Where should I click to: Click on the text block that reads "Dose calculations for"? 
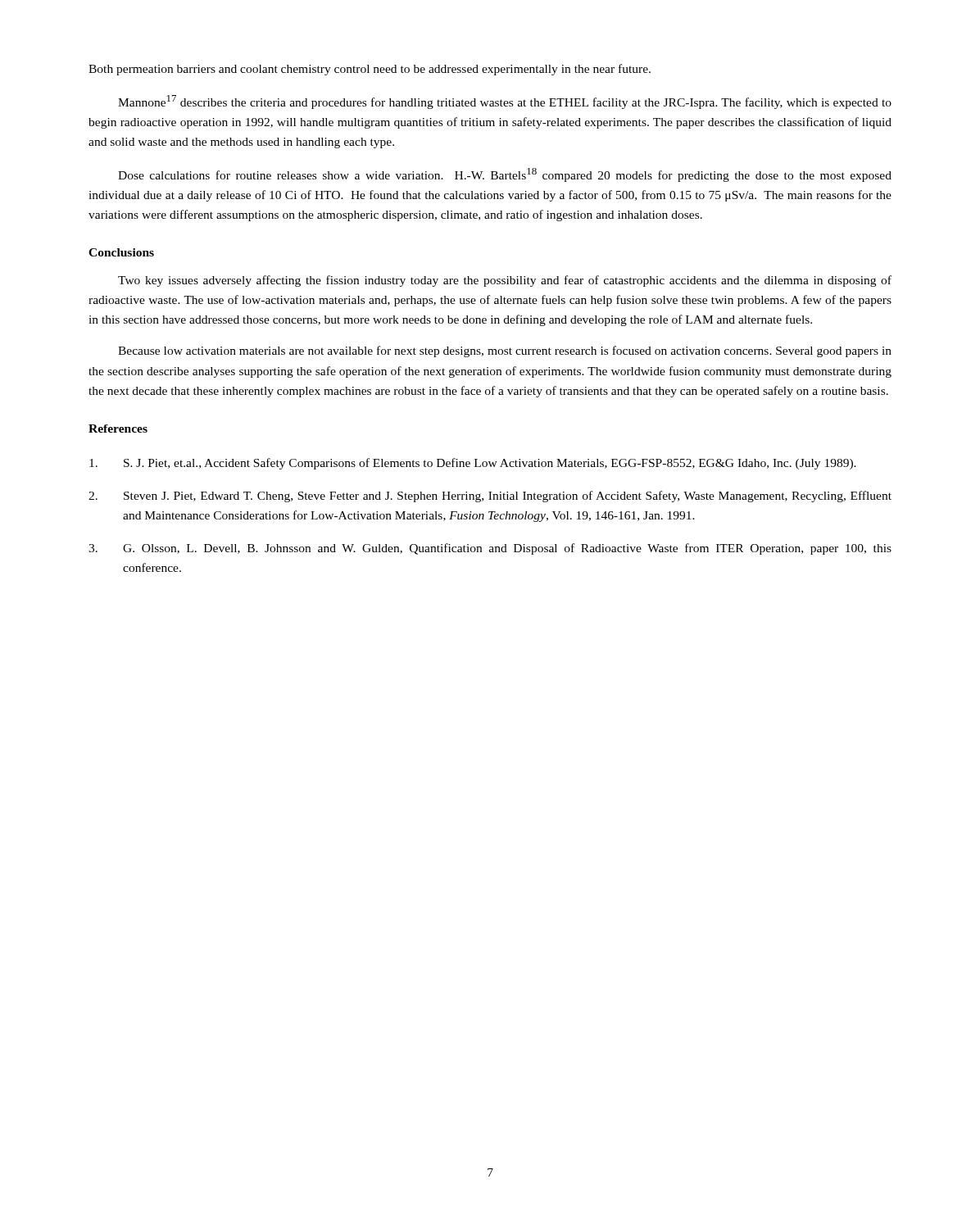(490, 194)
